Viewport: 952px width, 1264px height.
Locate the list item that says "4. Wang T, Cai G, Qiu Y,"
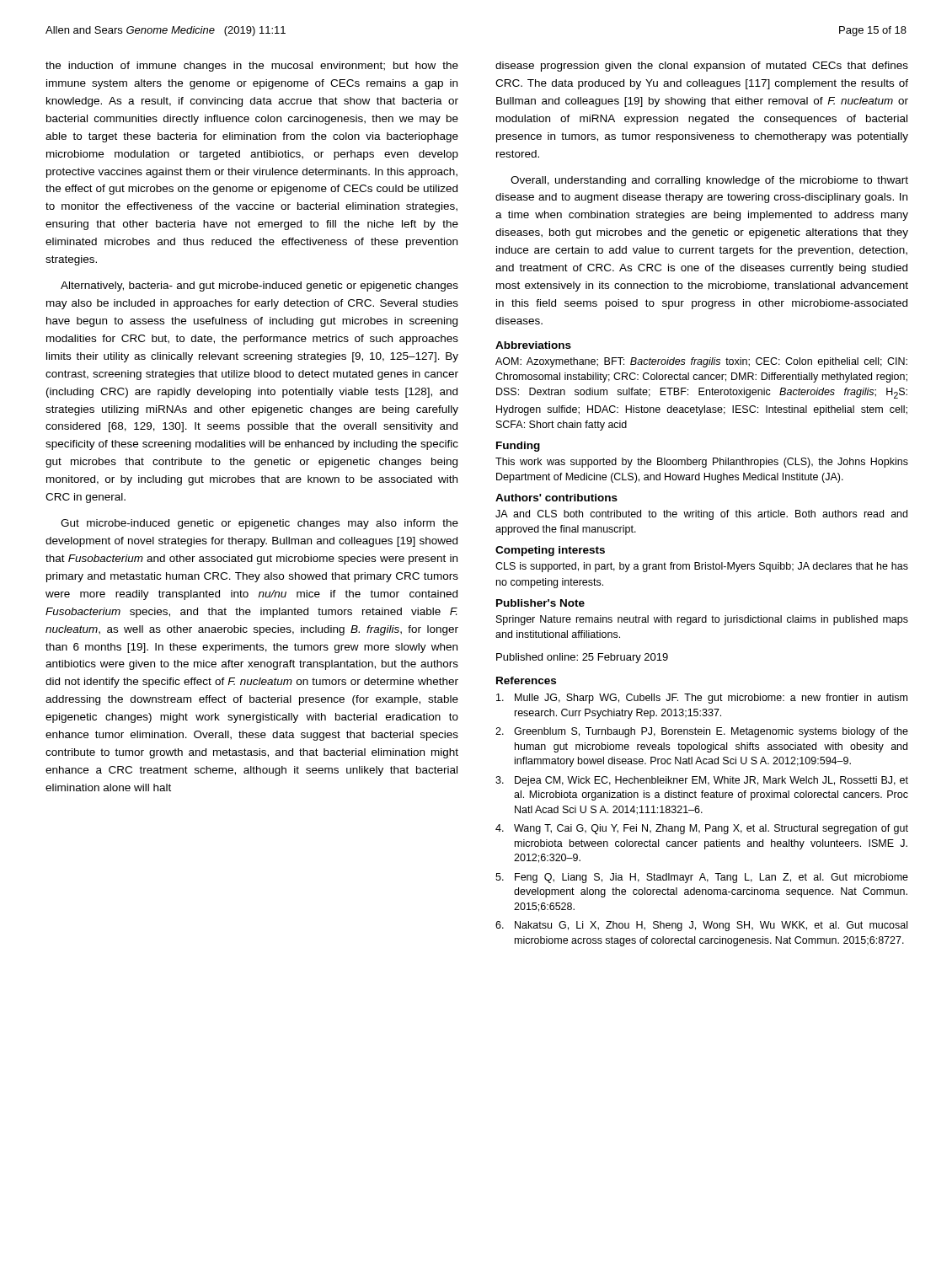coord(702,844)
